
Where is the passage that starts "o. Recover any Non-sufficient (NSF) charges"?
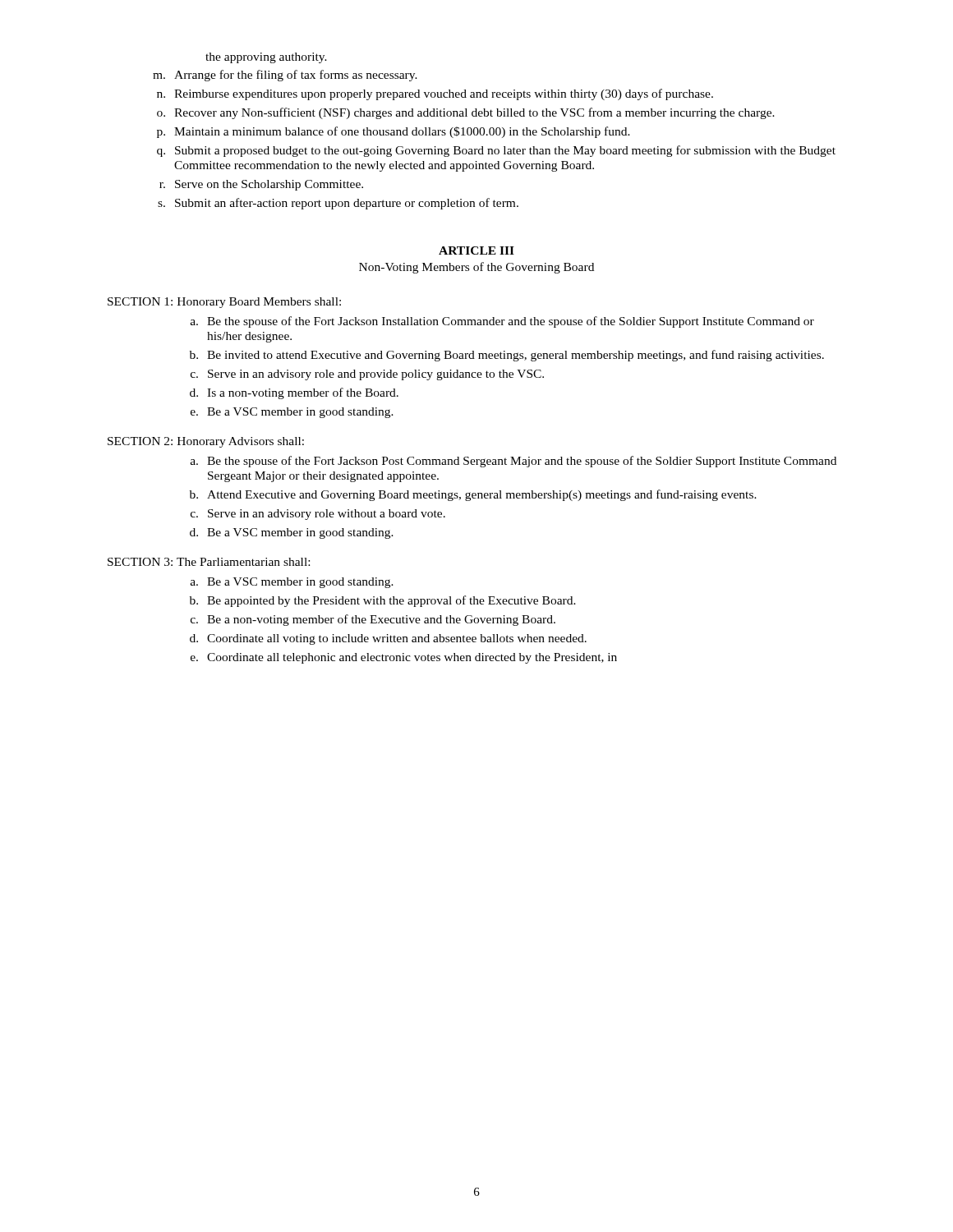tap(493, 112)
